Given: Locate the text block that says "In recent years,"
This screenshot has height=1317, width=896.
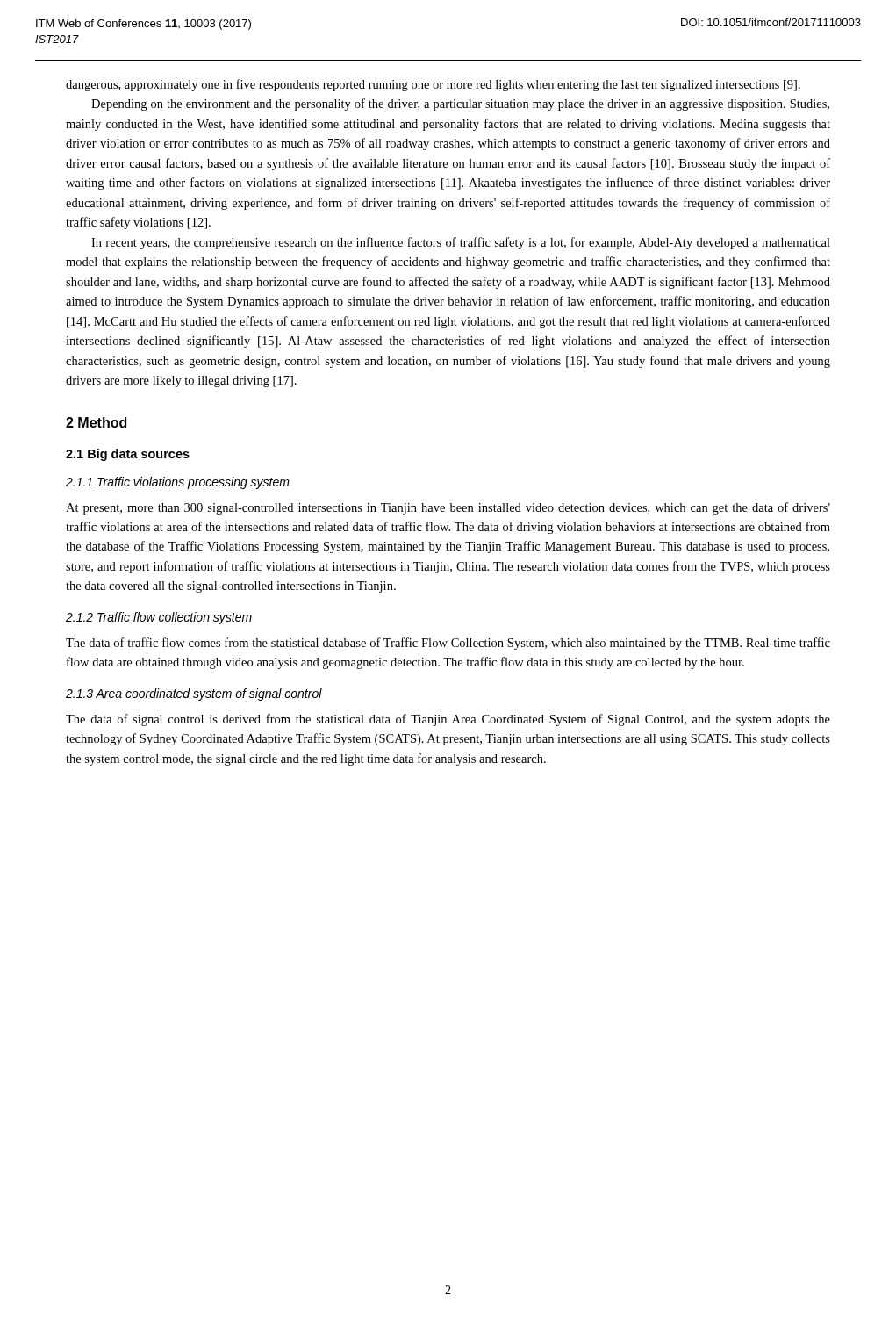Looking at the screenshot, I should (x=448, y=311).
